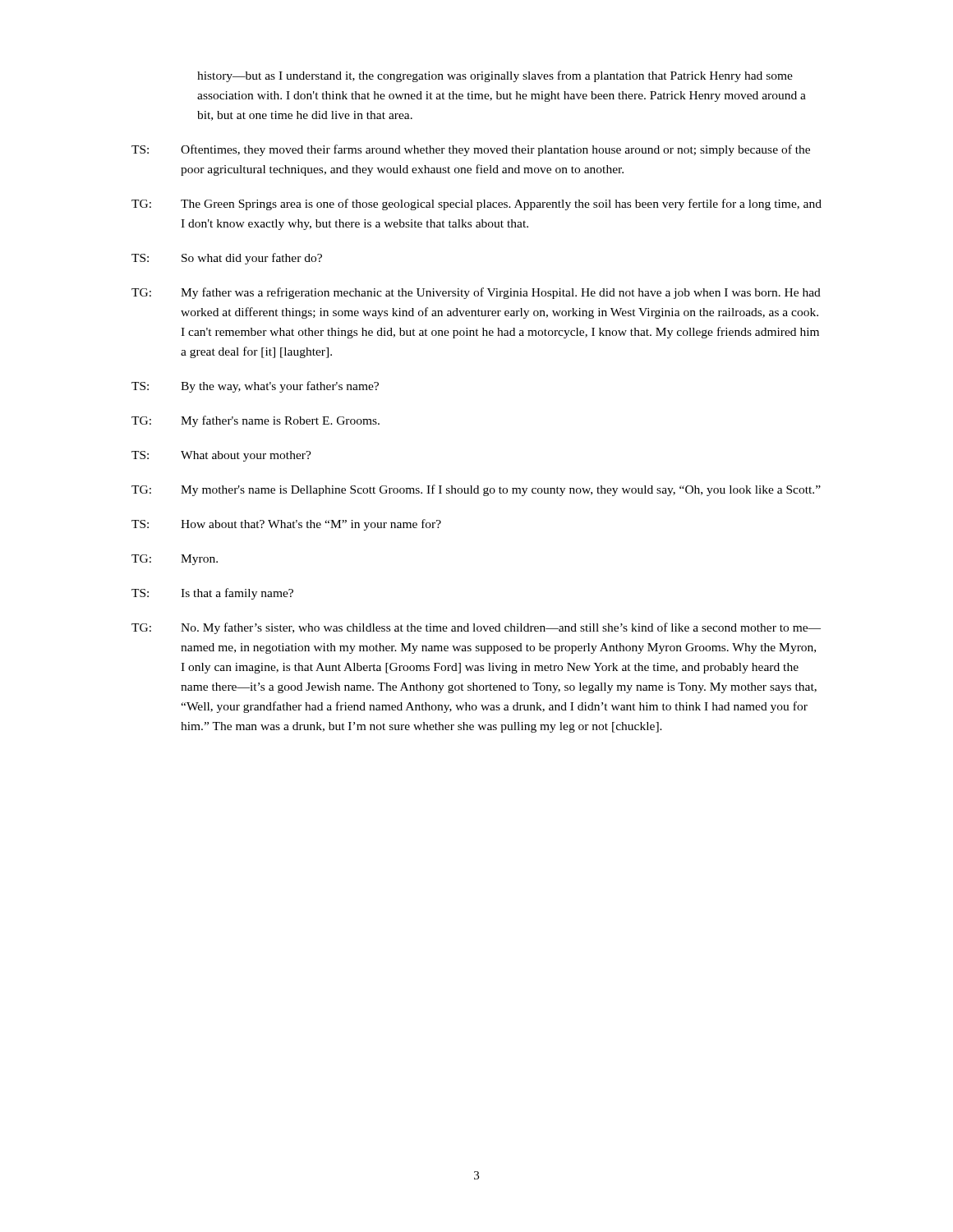The image size is (953, 1232).
Task: Find the list item containing "TG: My mother's"
Action: (x=476, y=490)
